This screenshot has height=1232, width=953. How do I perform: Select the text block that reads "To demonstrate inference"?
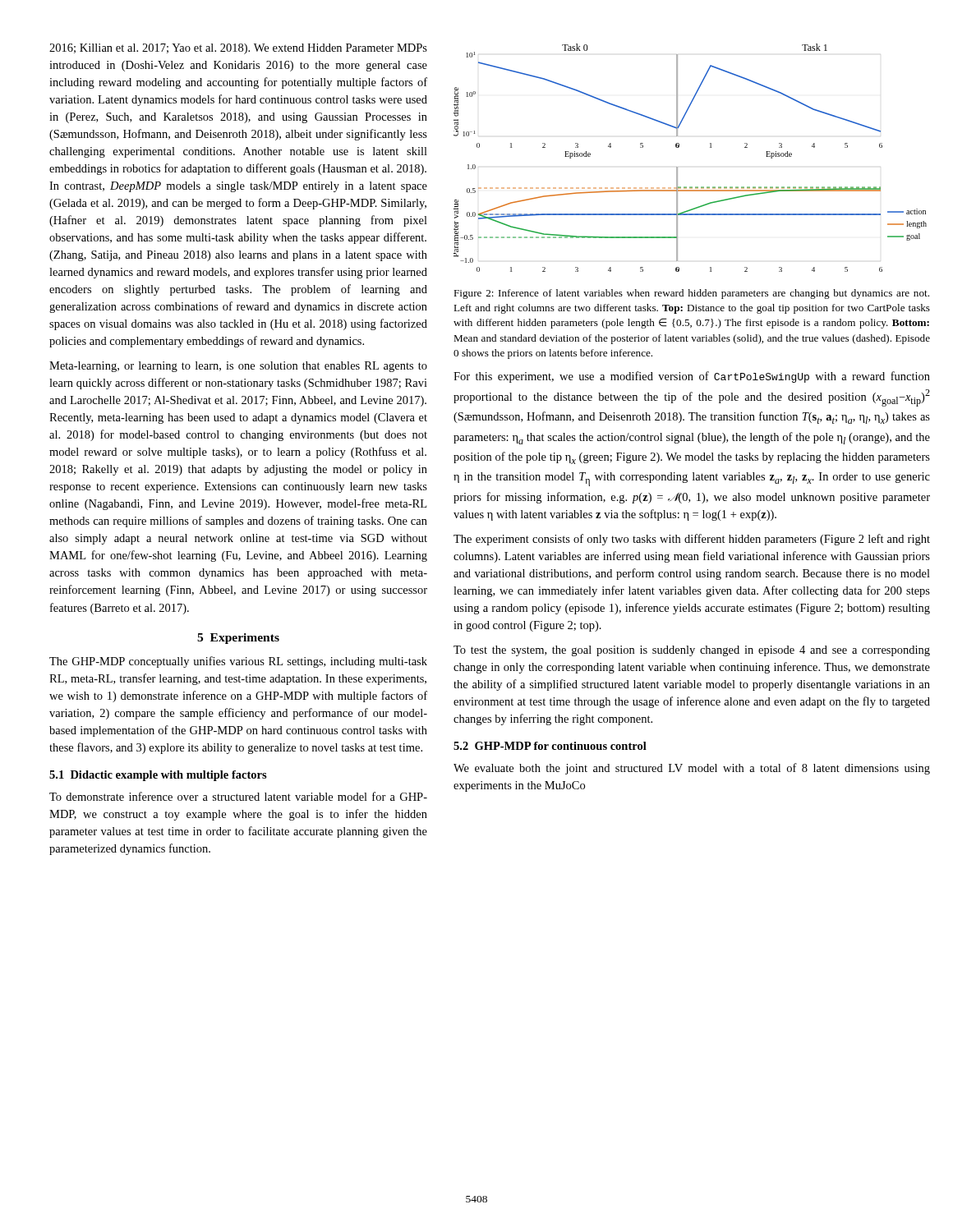[238, 823]
